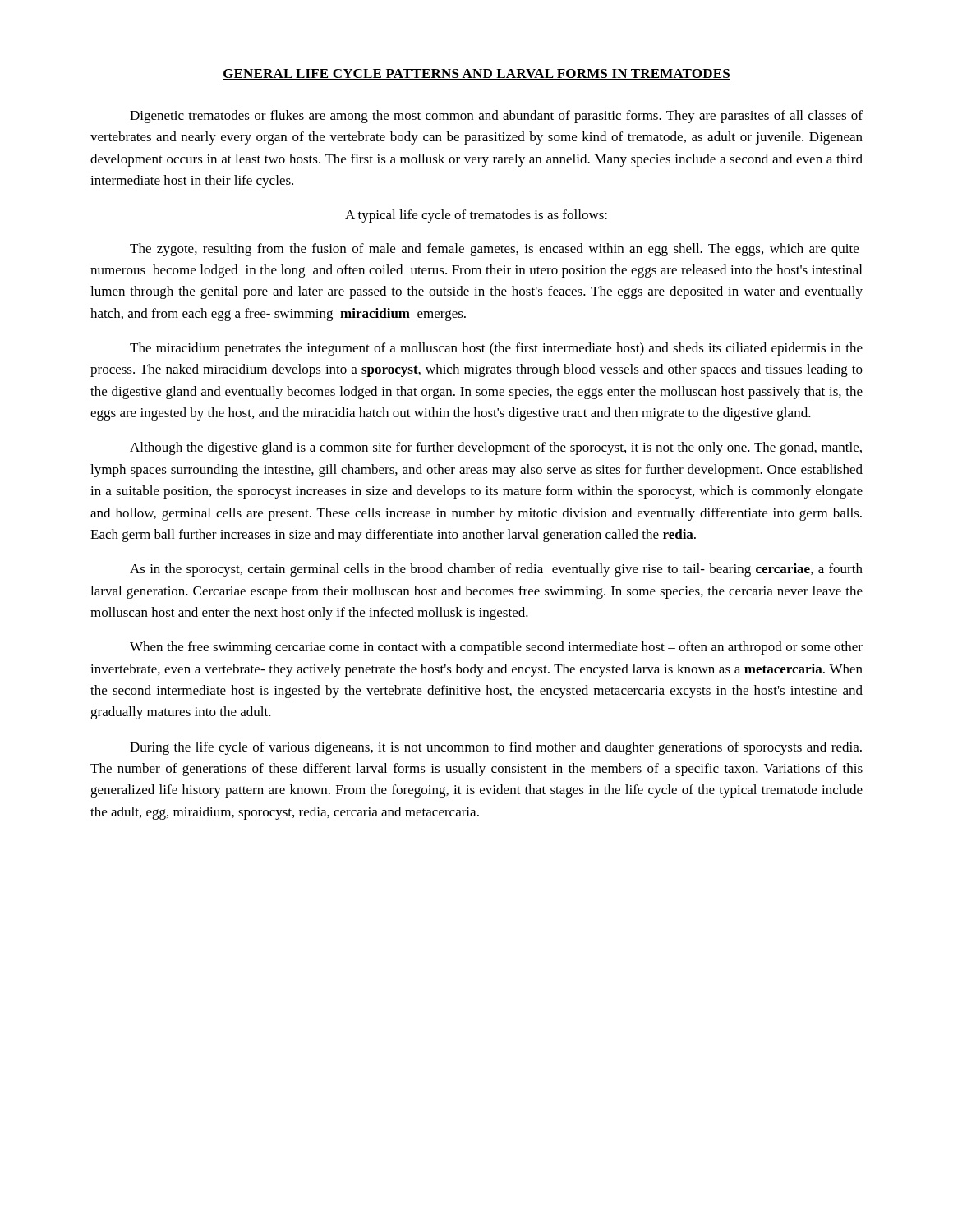Click on the passage starting "The zygote, resulting"
The width and height of the screenshot is (953, 1232).
point(476,281)
